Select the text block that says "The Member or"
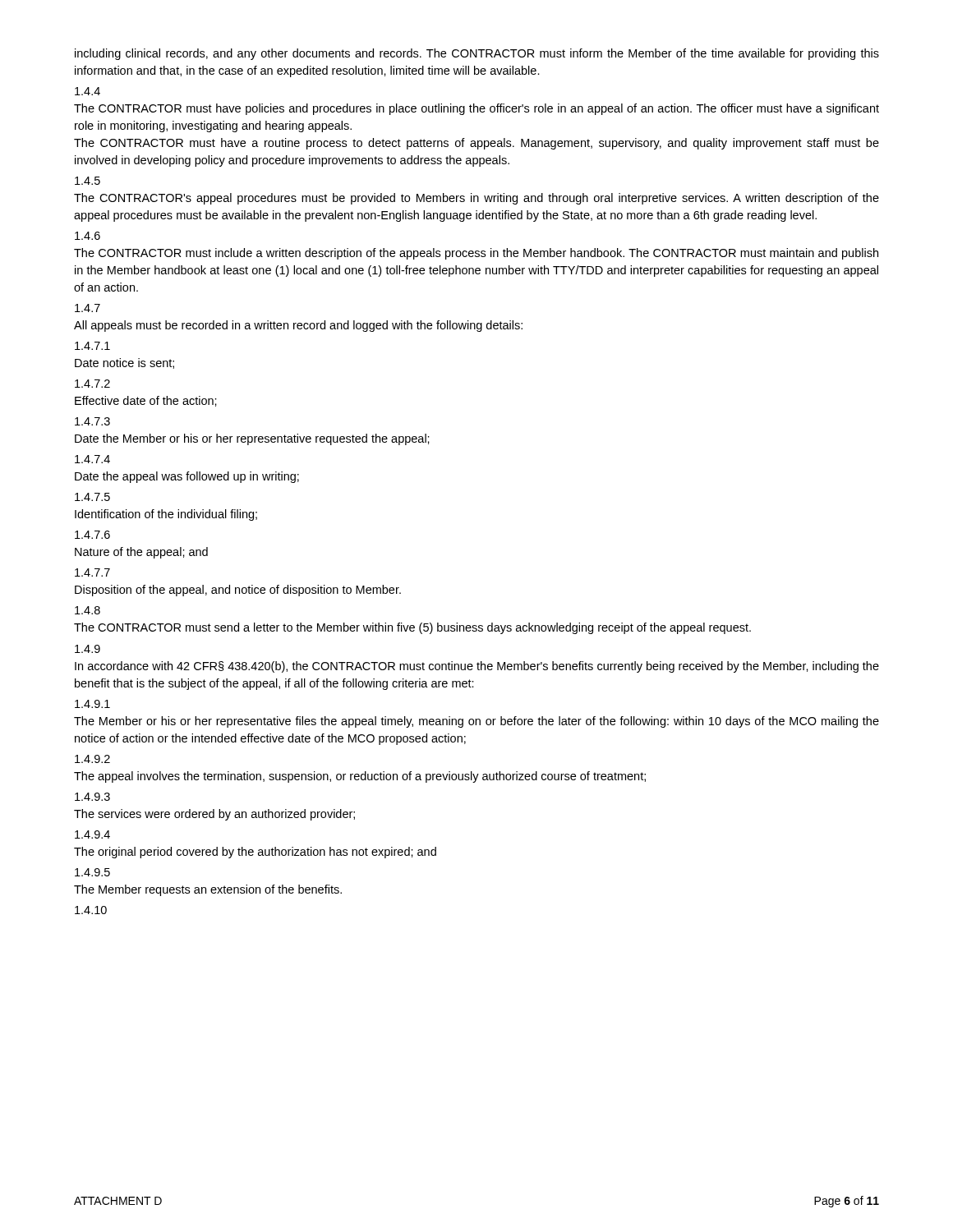 [x=476, y=729]
